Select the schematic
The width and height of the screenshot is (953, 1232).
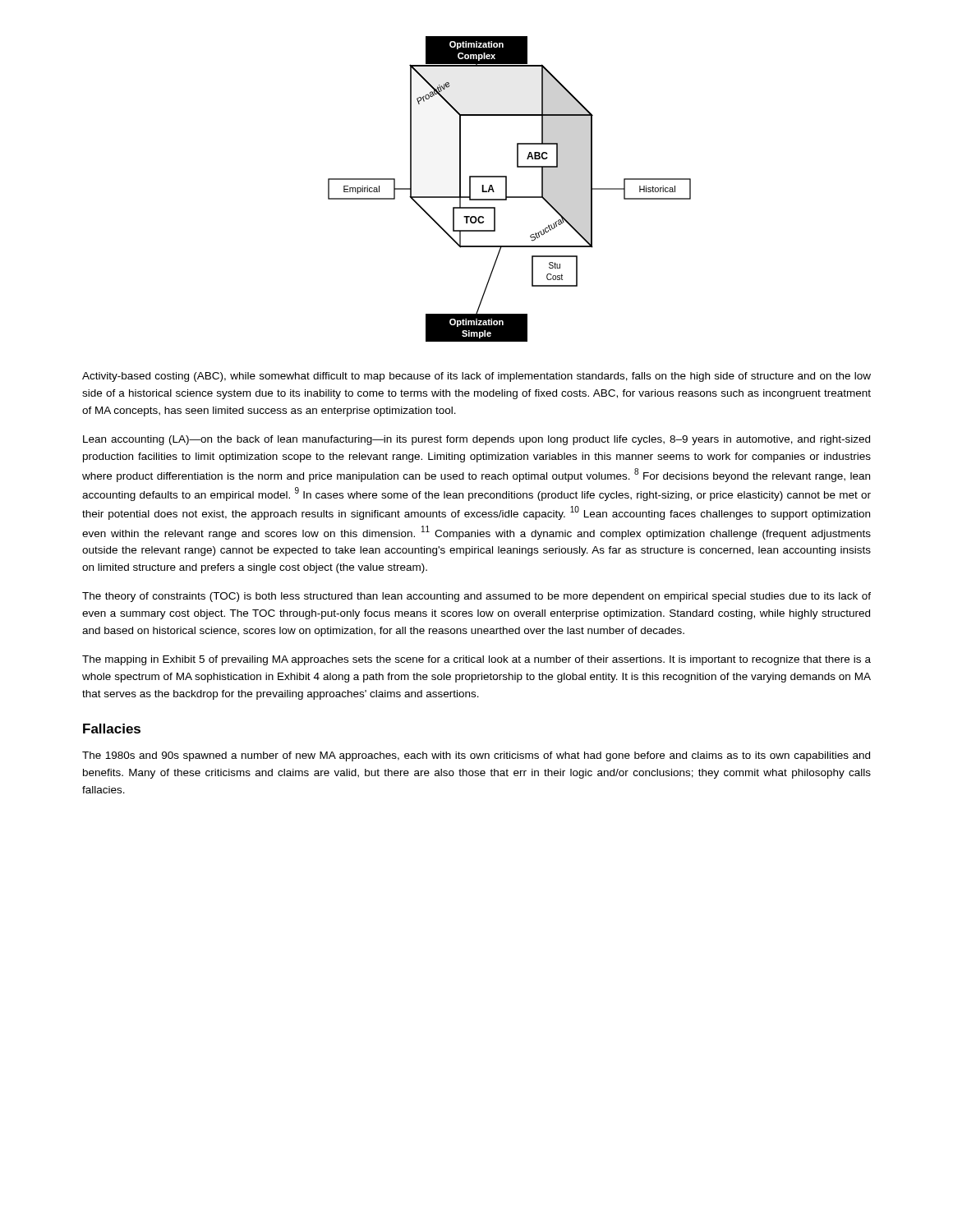point(476,189)
